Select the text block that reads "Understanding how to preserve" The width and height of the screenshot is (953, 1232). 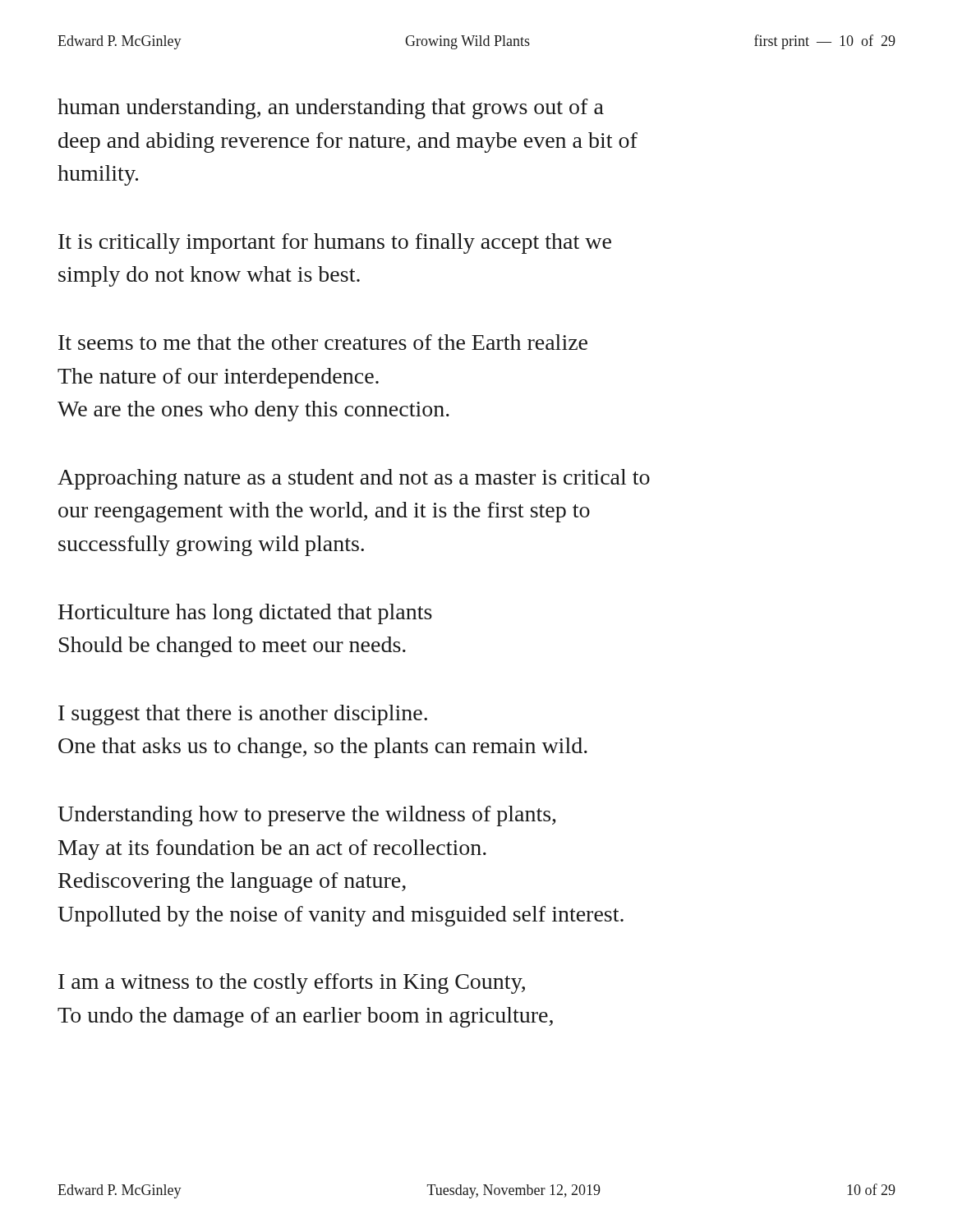coord(341,863)
